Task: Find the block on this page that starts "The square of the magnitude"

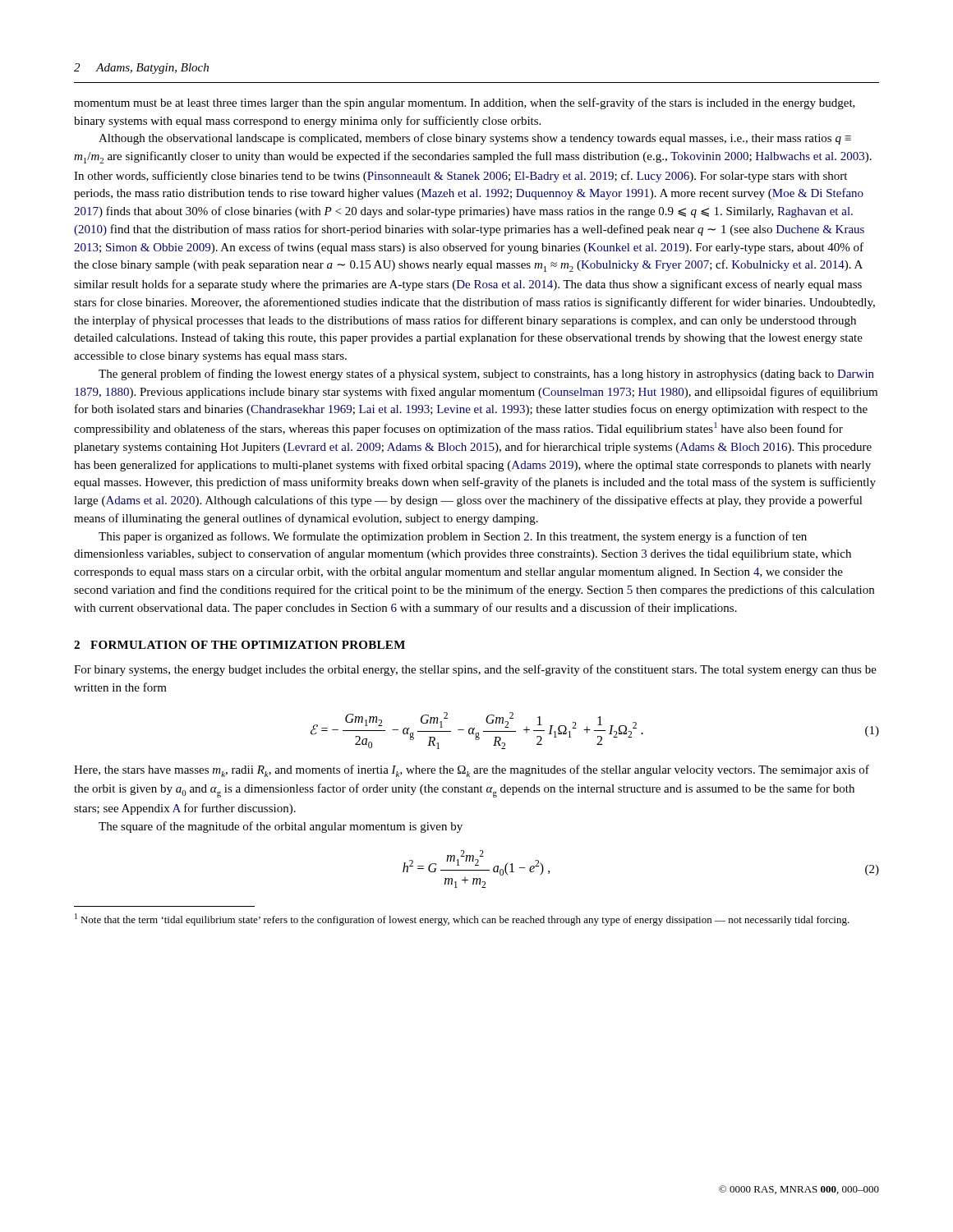Action: [281, 827]
